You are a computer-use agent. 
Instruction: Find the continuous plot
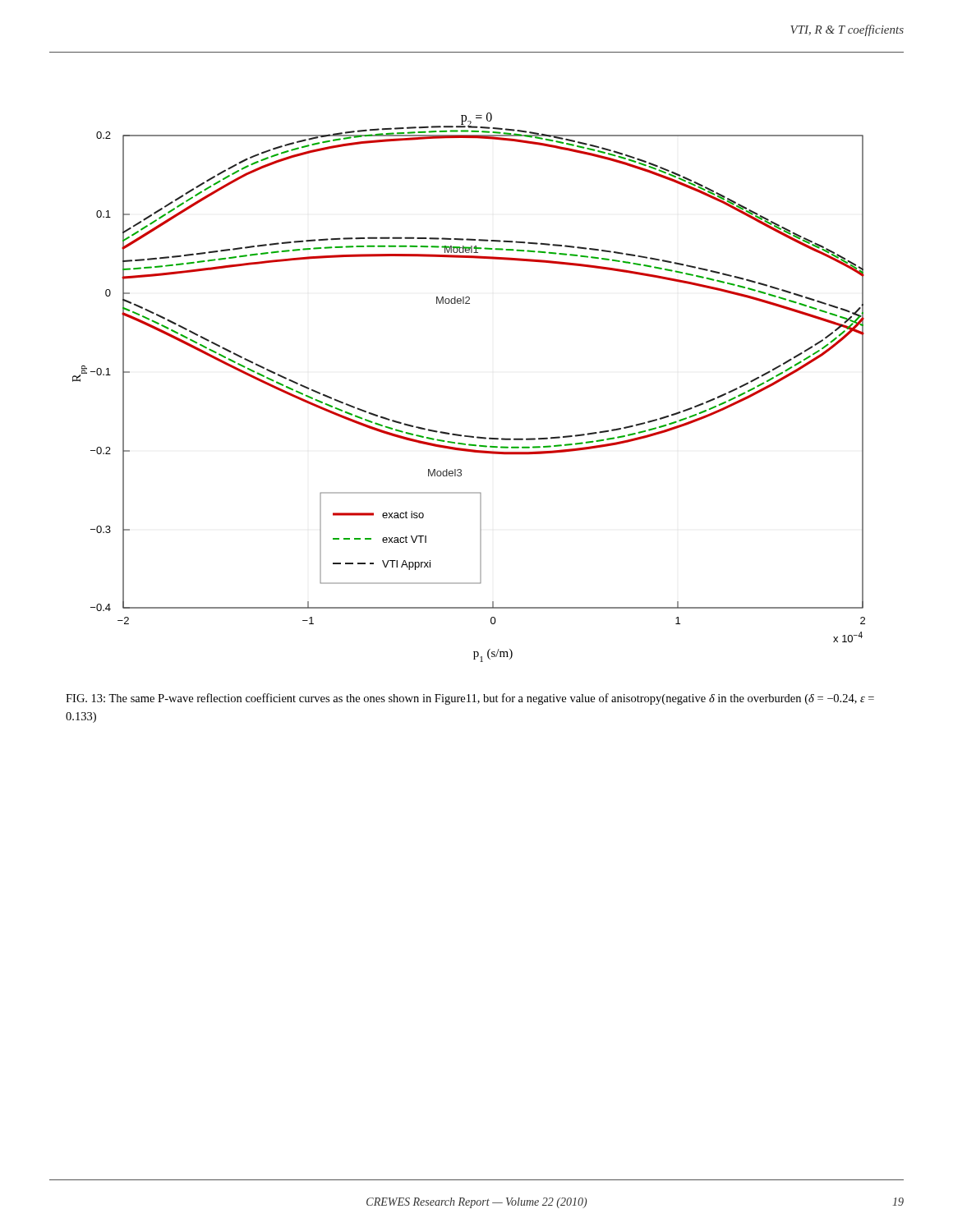476,386
